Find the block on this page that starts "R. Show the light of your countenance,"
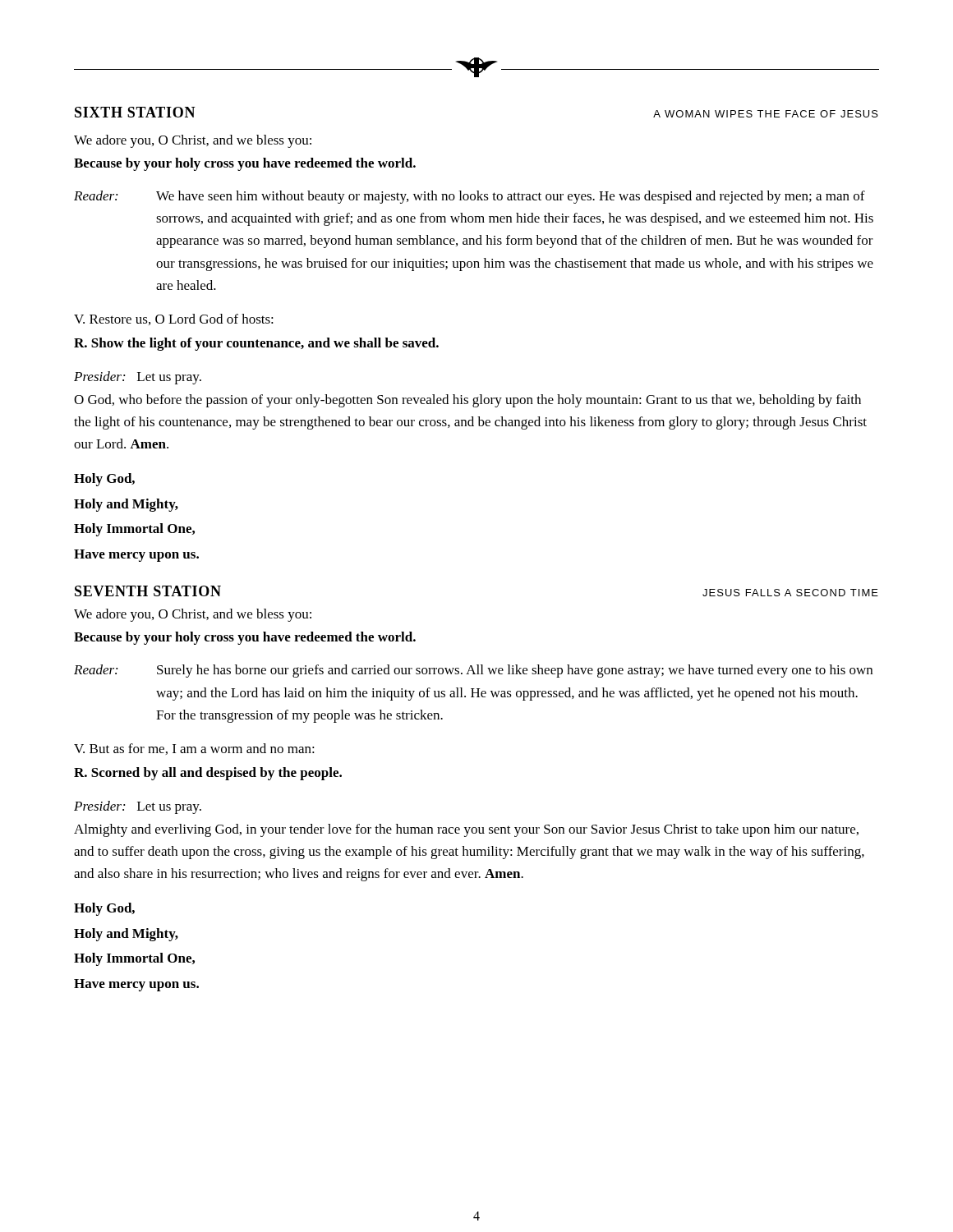Image resolution: width=953 pixels, height=1232 pixels. (257, 343)
